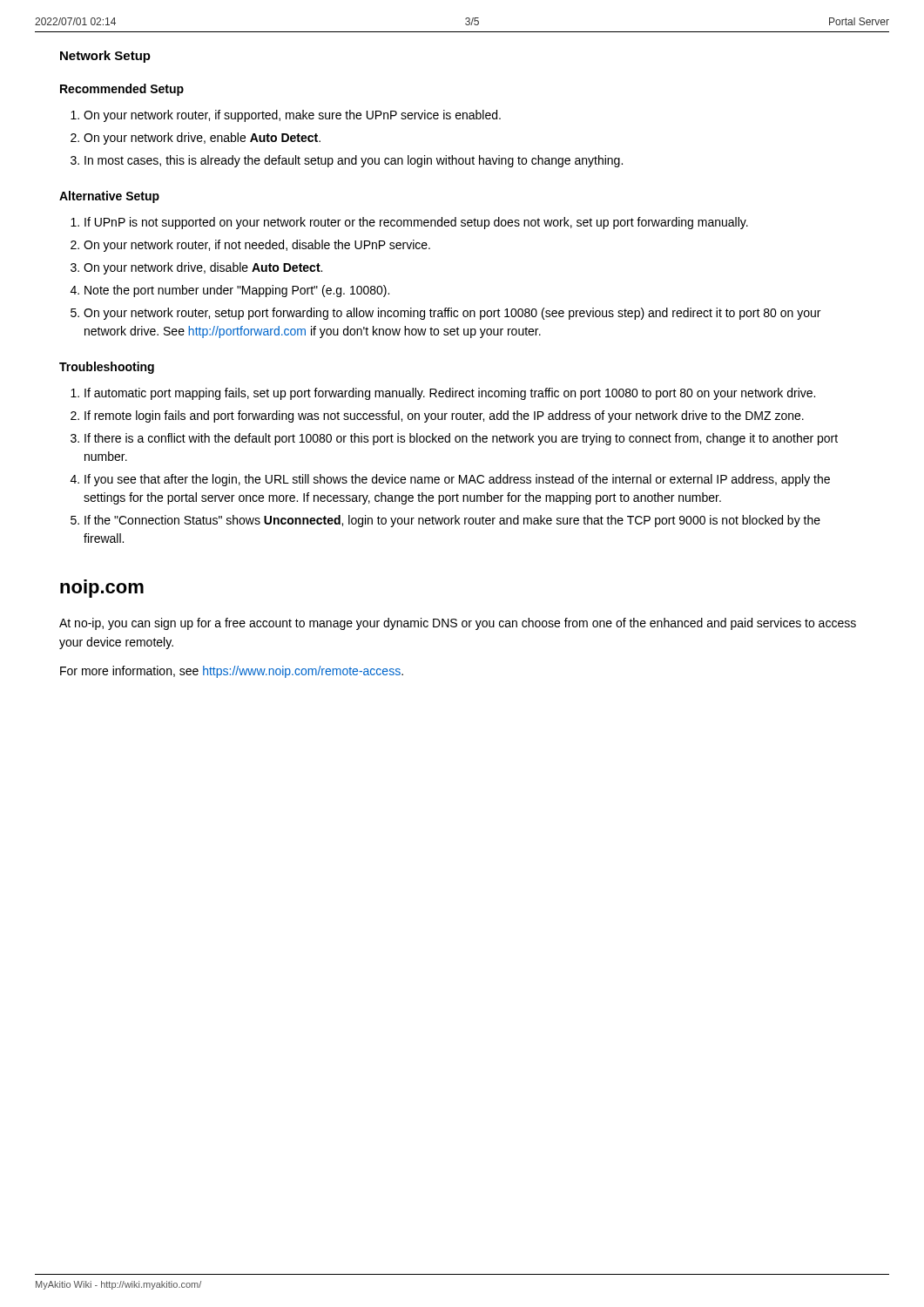The image size is (924, 1307).
Task: Locate the block of text that opens with "If automatic port mapping fails, set up"
Action: tap(450, 393)
